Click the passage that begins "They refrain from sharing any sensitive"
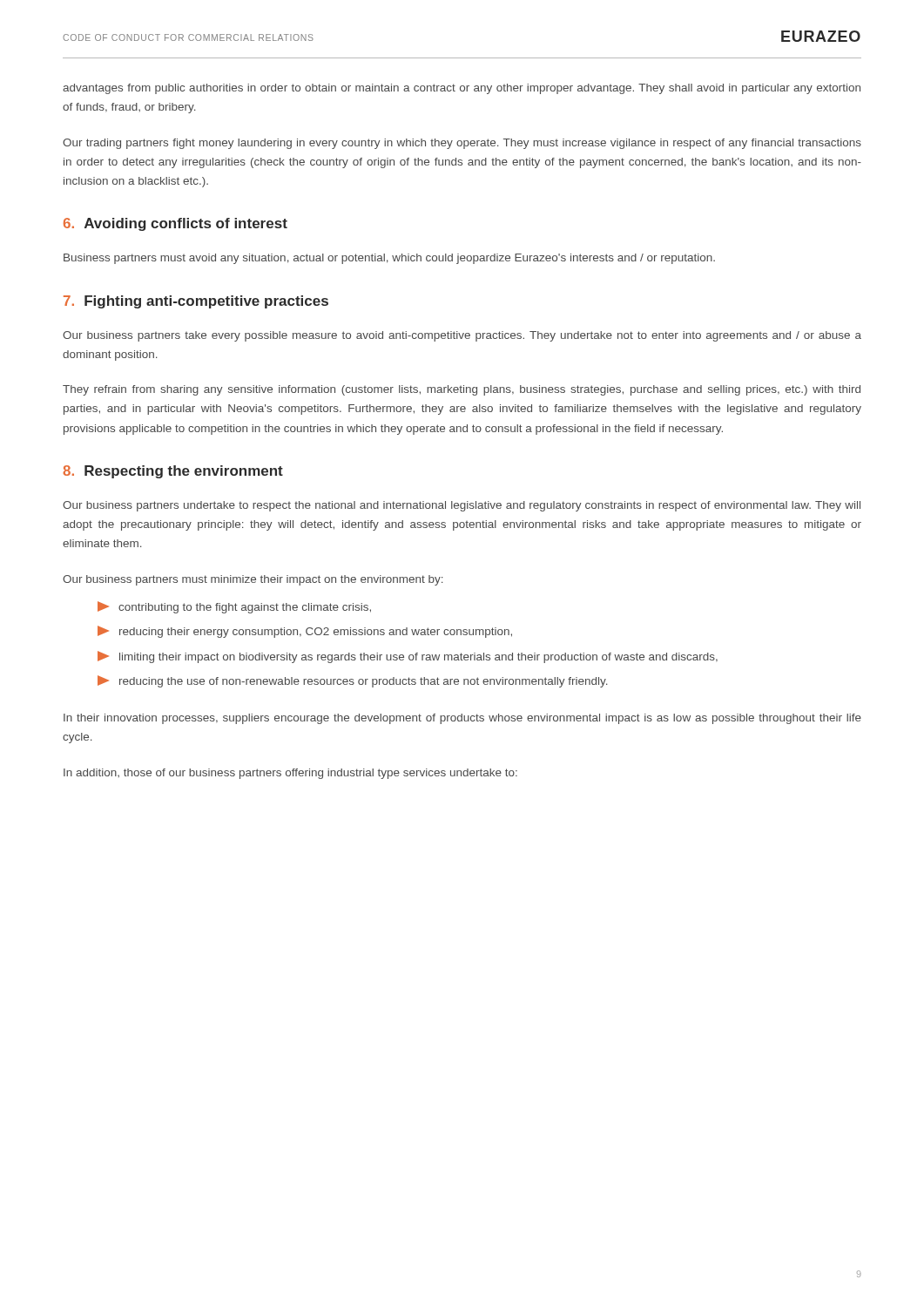This screenshot has width=924, height=1307. click(462, 409)
